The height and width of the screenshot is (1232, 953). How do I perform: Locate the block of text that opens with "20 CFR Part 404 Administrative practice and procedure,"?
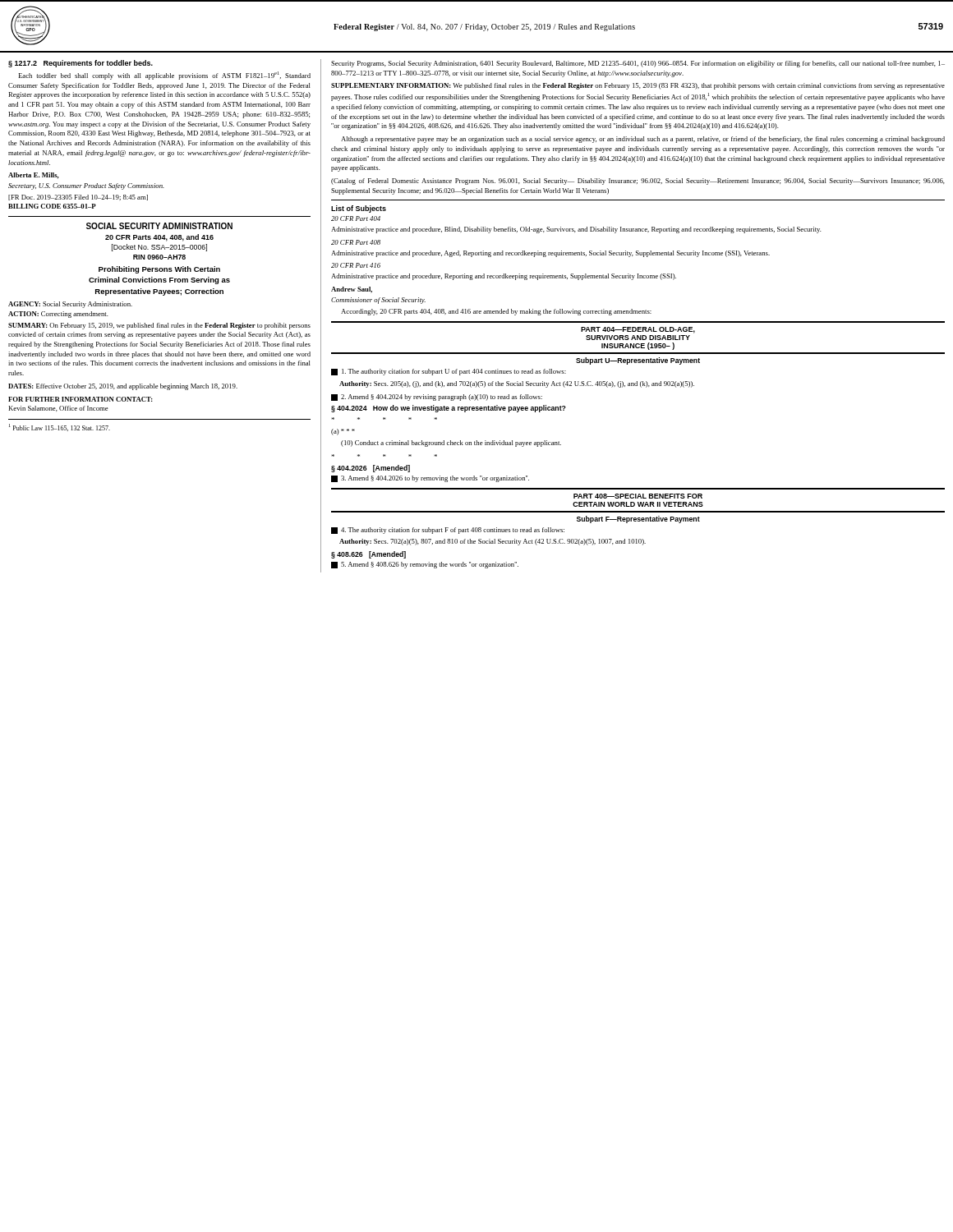(638, 248)
